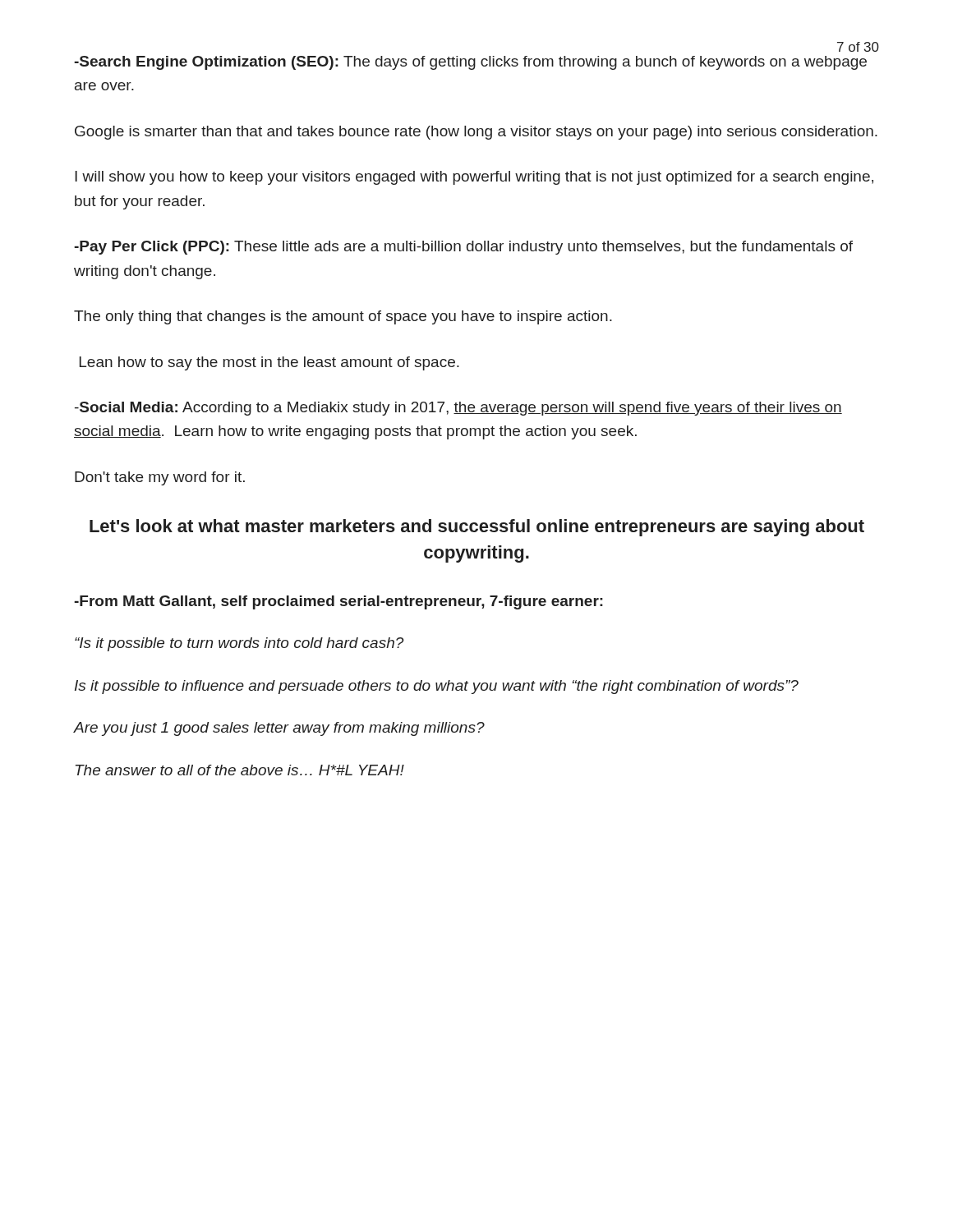
Task: Point to the block beginning "Is it possible to influence and persuade"
Action: pyautogui.click(x=436, y=685)
